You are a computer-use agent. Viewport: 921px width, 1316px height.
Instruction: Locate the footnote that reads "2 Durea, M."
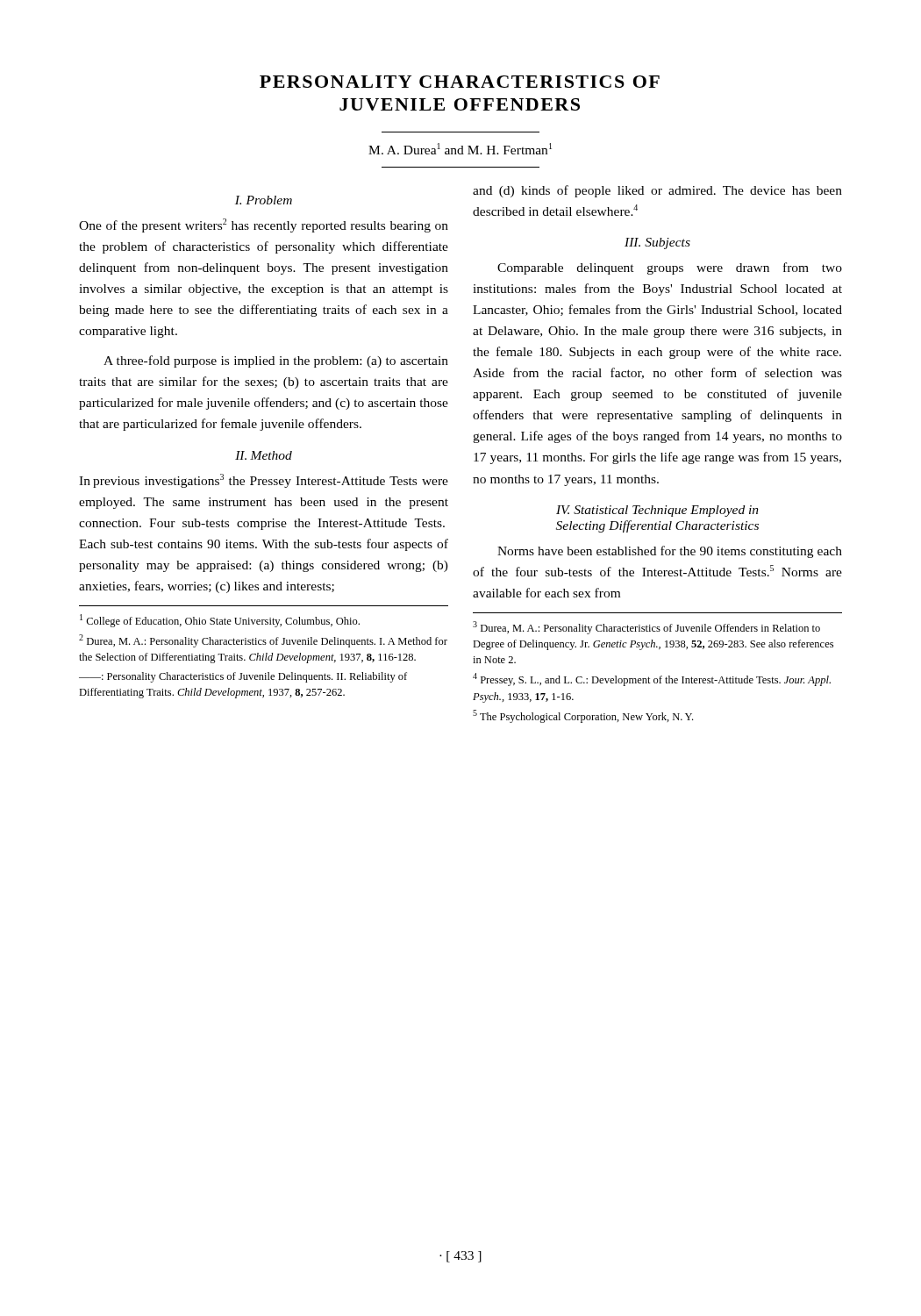point(263,648)
